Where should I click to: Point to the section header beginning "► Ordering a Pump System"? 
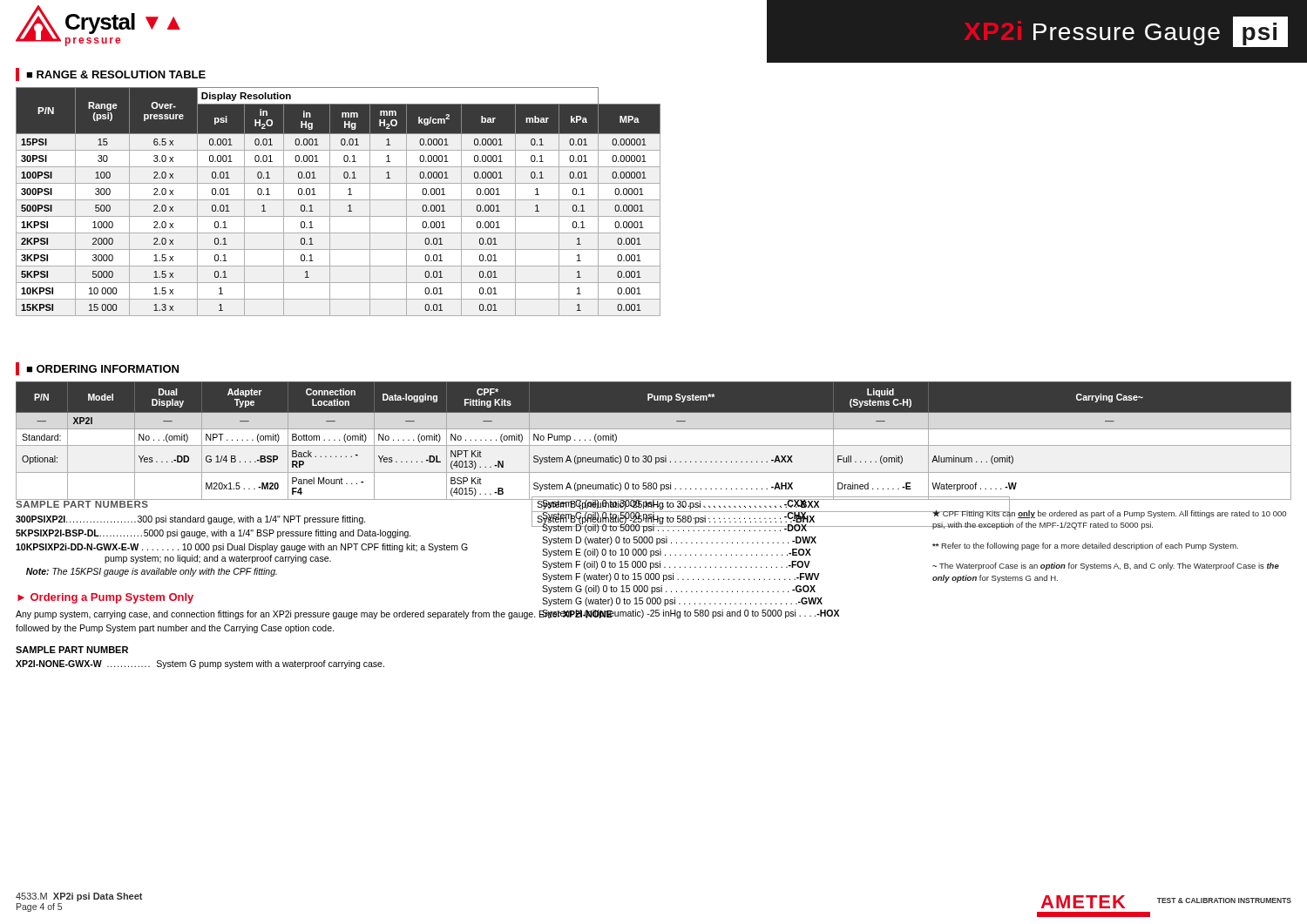(105, 597)
